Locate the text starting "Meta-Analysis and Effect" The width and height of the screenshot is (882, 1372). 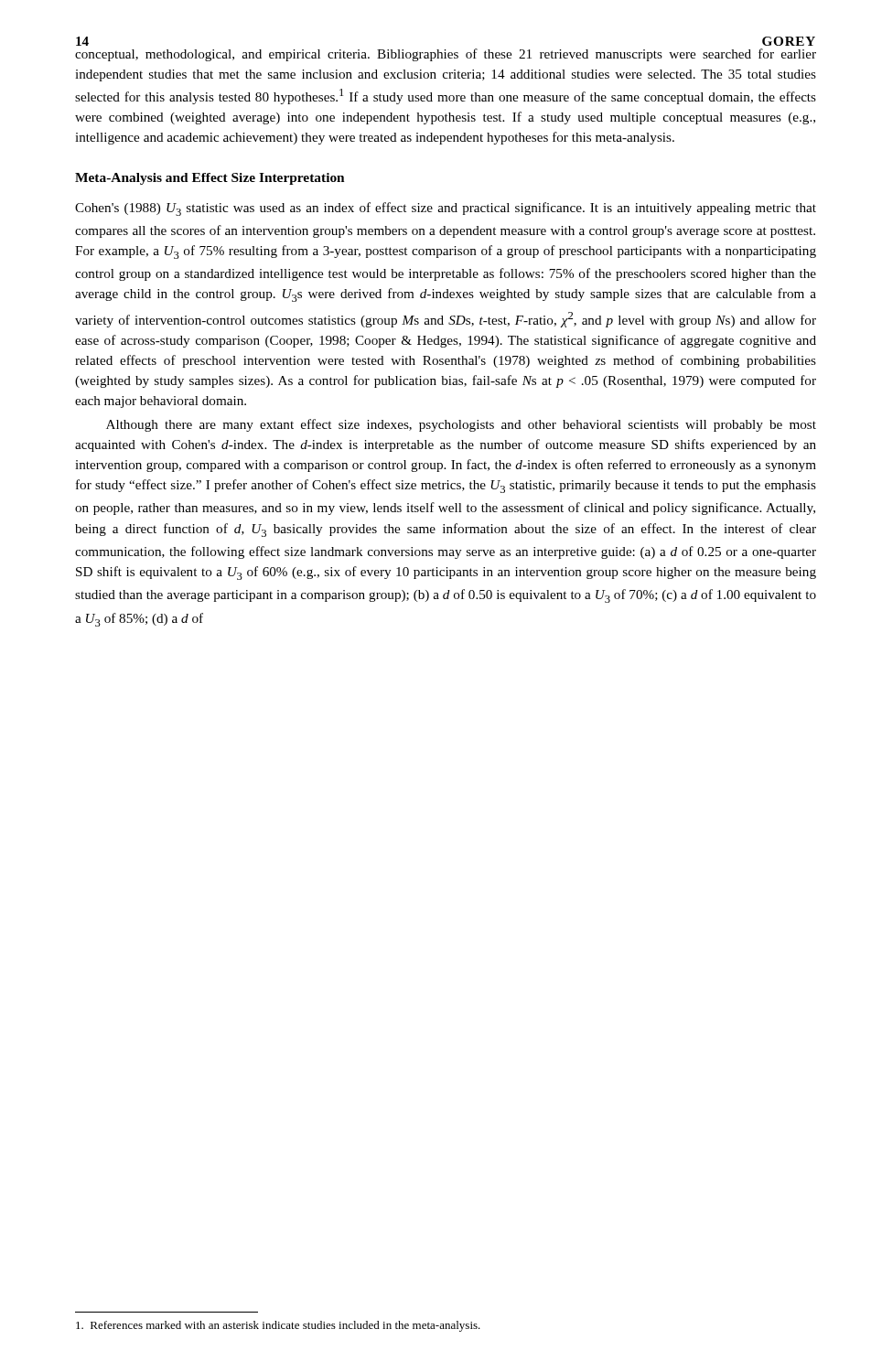210,177
